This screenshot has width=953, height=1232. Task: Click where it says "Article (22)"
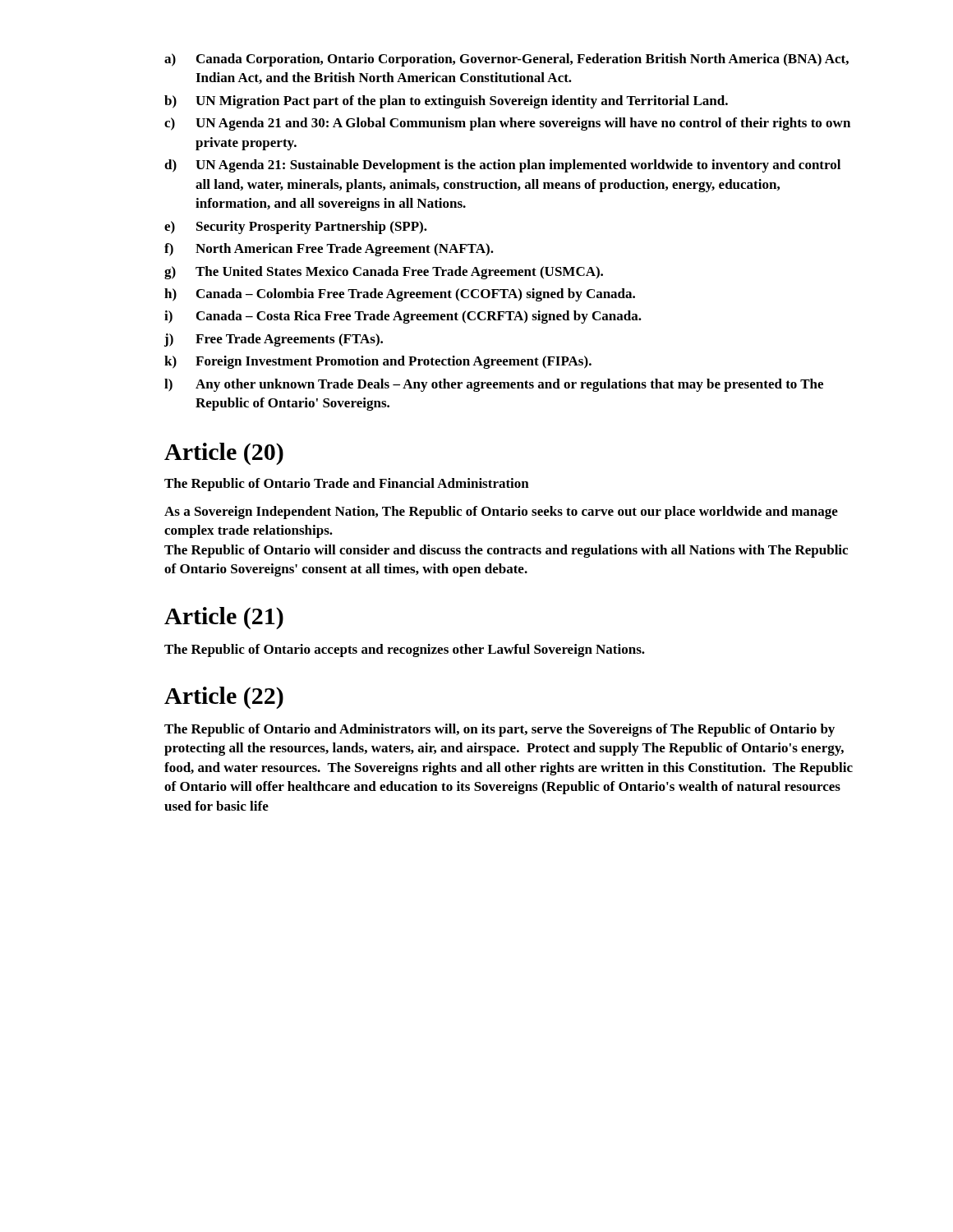coord(224,695)
